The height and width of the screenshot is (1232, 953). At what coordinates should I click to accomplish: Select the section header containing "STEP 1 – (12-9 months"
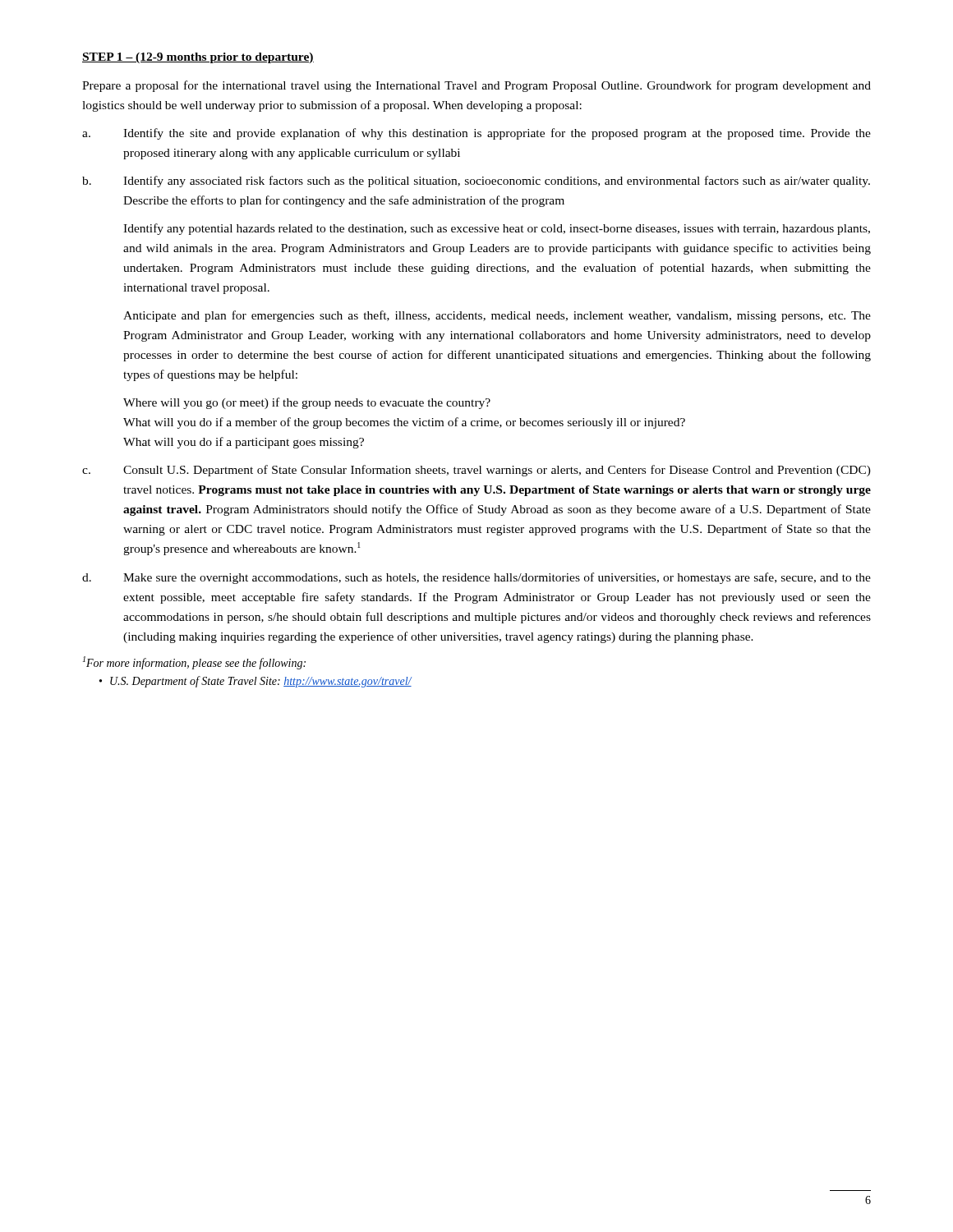[x=198, y=56]
